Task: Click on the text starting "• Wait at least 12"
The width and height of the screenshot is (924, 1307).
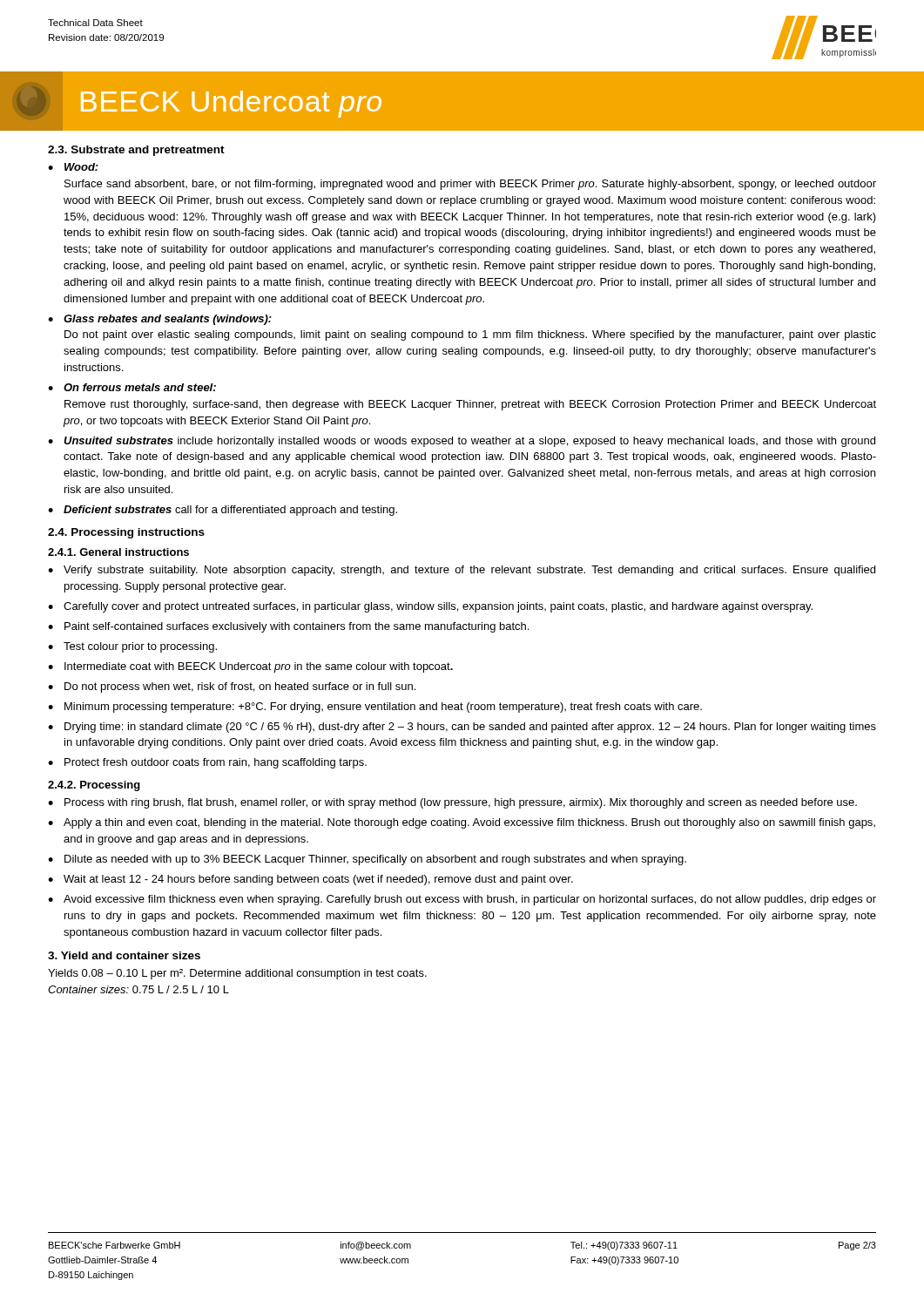Action: 462,880
